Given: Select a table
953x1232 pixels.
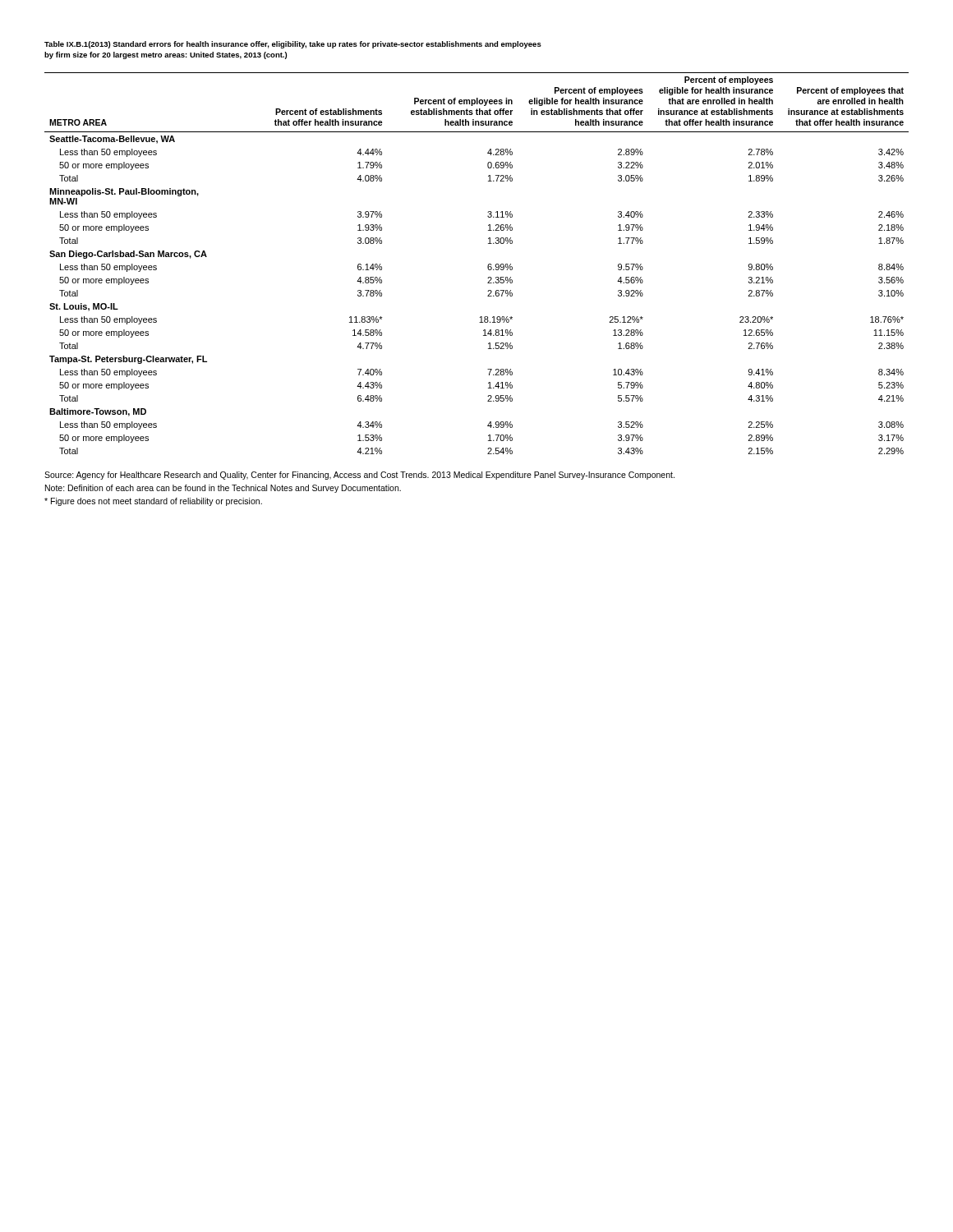Looking at the screenshot, I should coord(476,265).
